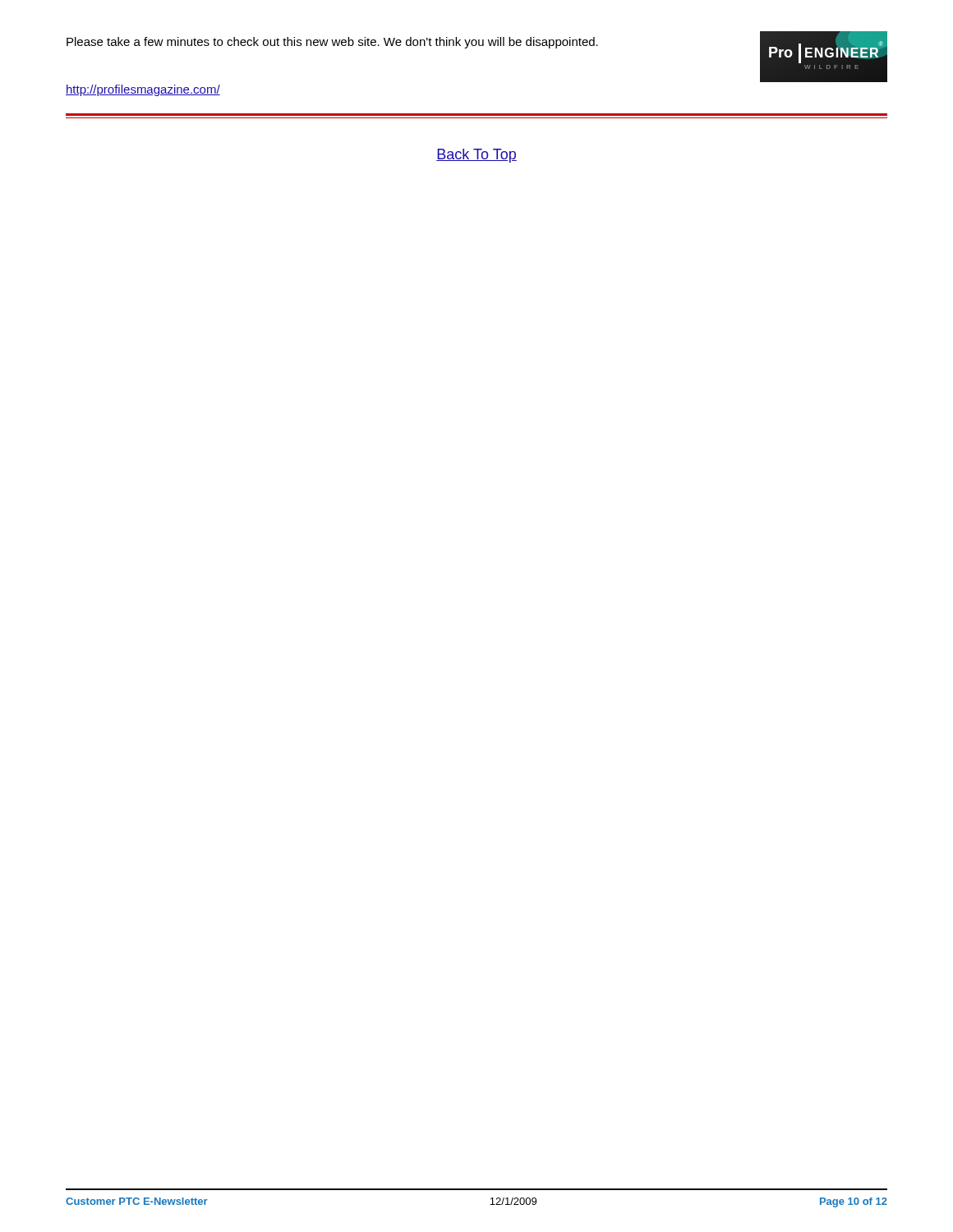Select the text that reads "Back To Top"
This screenshot has height=1232, width=953.
coord(476,154)
